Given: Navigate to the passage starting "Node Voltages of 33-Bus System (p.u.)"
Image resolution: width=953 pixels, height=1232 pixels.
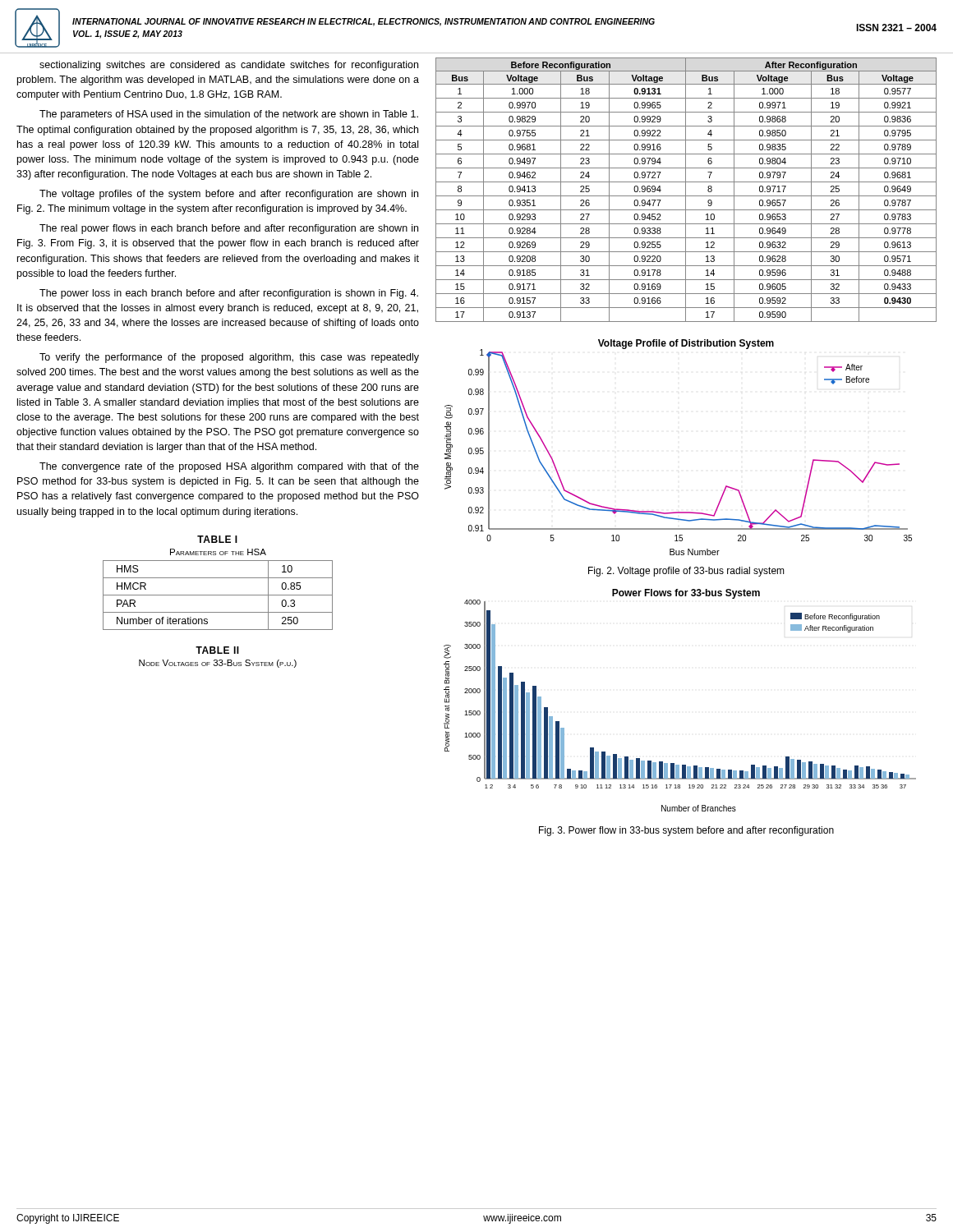Looking at the screenshot, I should 218,663.
